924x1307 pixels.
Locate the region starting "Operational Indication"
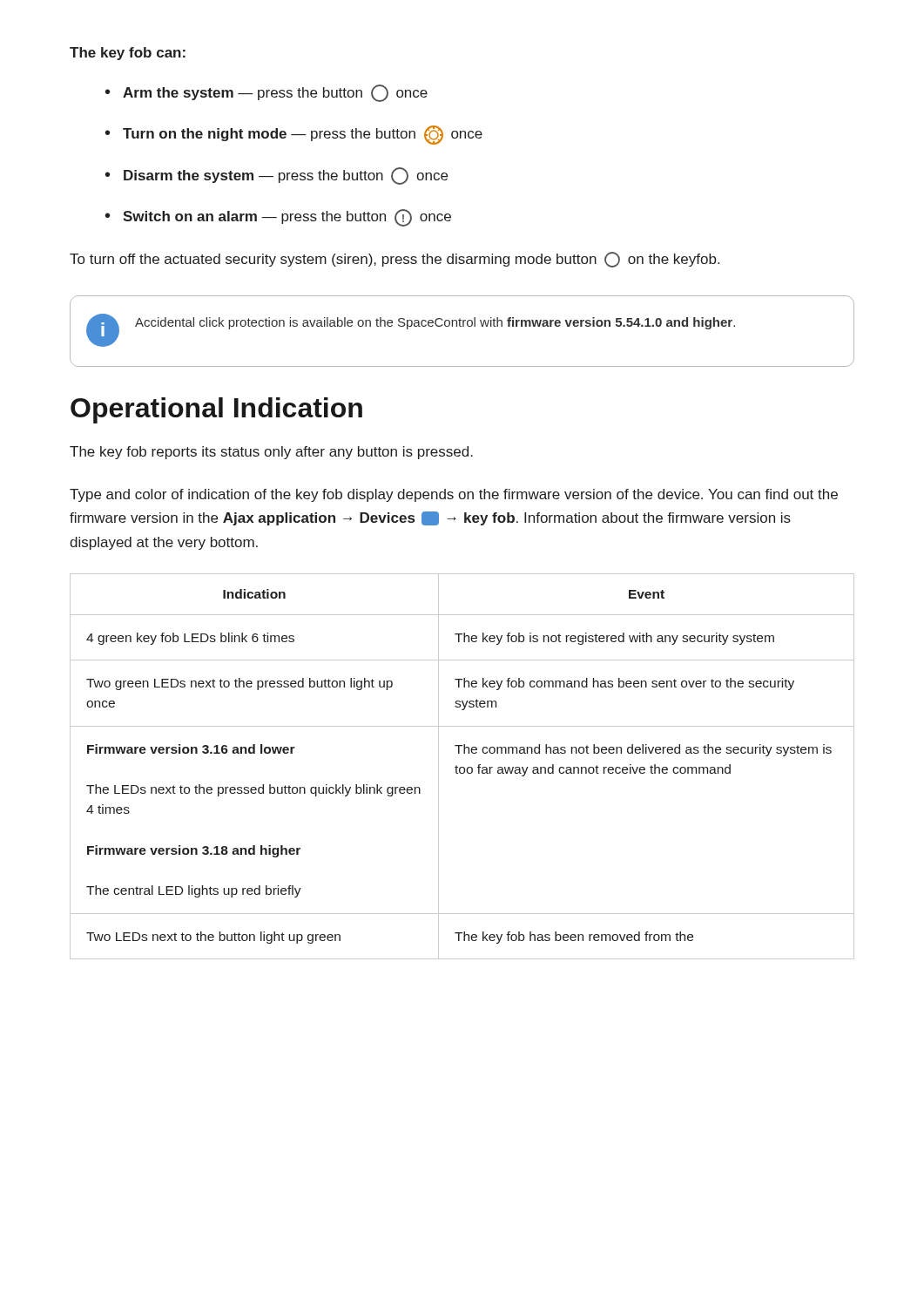point(217,408)
